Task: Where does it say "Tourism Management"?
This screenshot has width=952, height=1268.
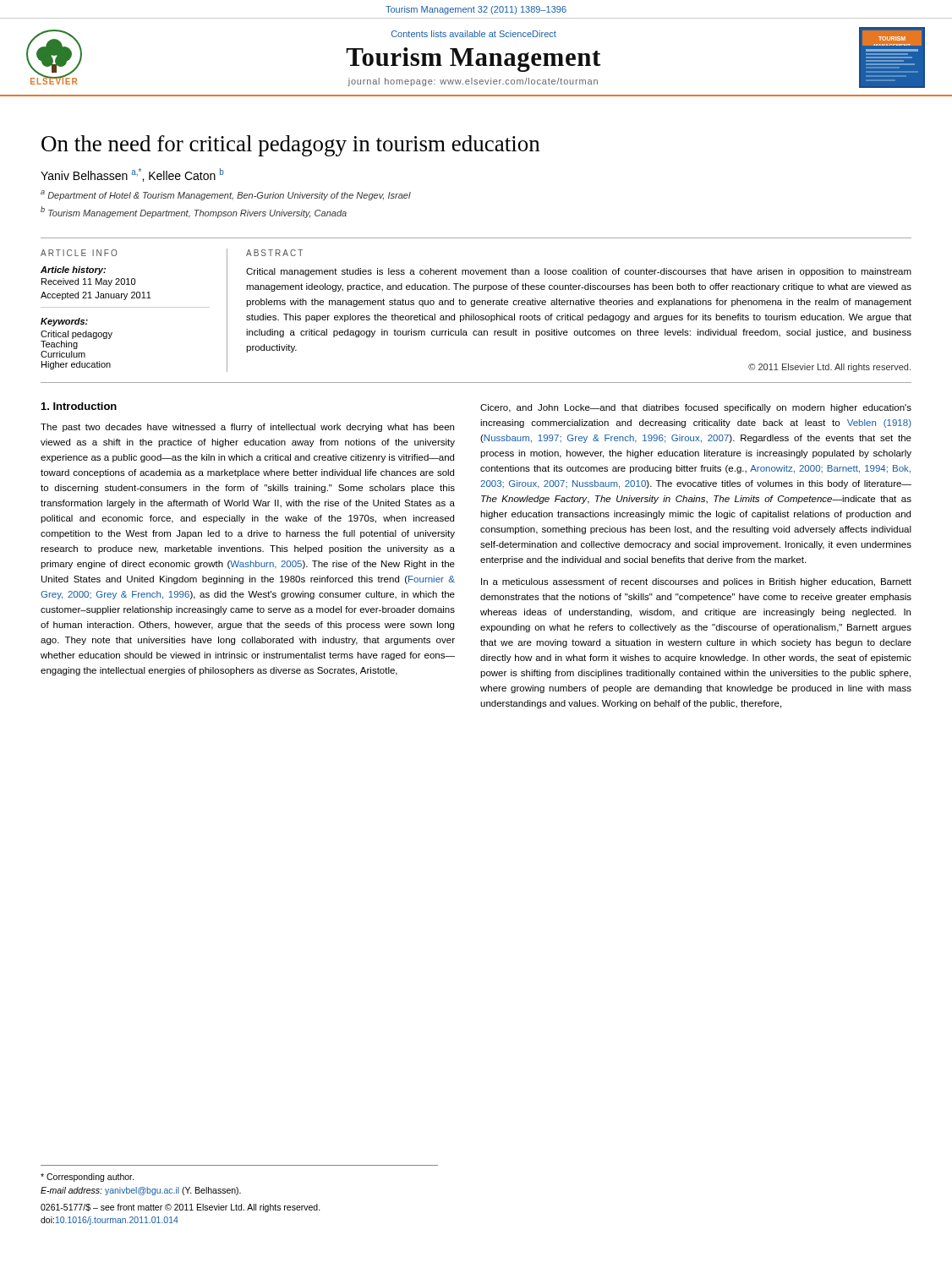Action: coord(473,57)
